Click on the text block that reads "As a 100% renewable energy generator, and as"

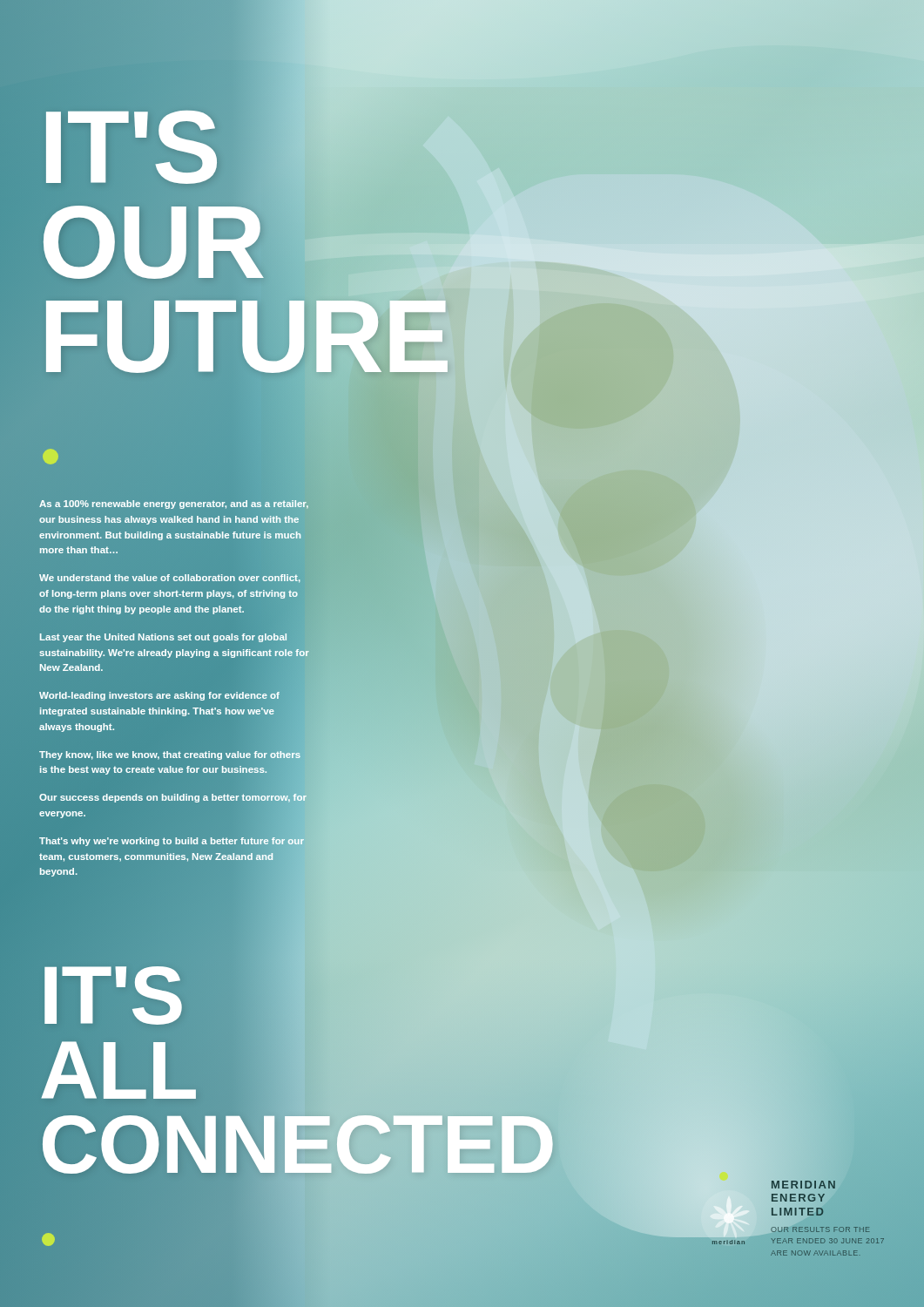click(x=174, y=527)
